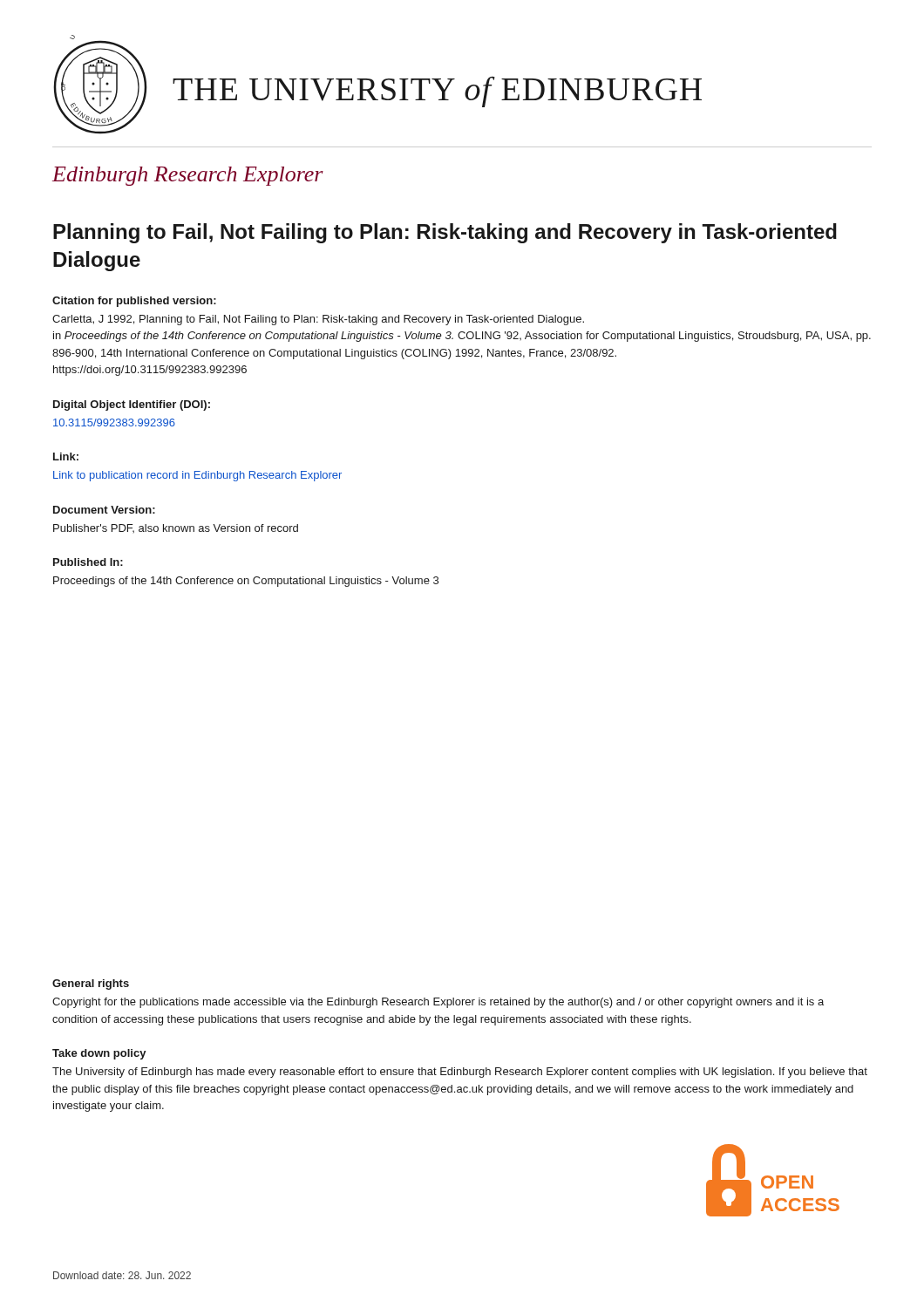Find the text block starting "Proceedings of the 14th Conference"
This screenshot has width=924, height=1308.
[246, 581]
